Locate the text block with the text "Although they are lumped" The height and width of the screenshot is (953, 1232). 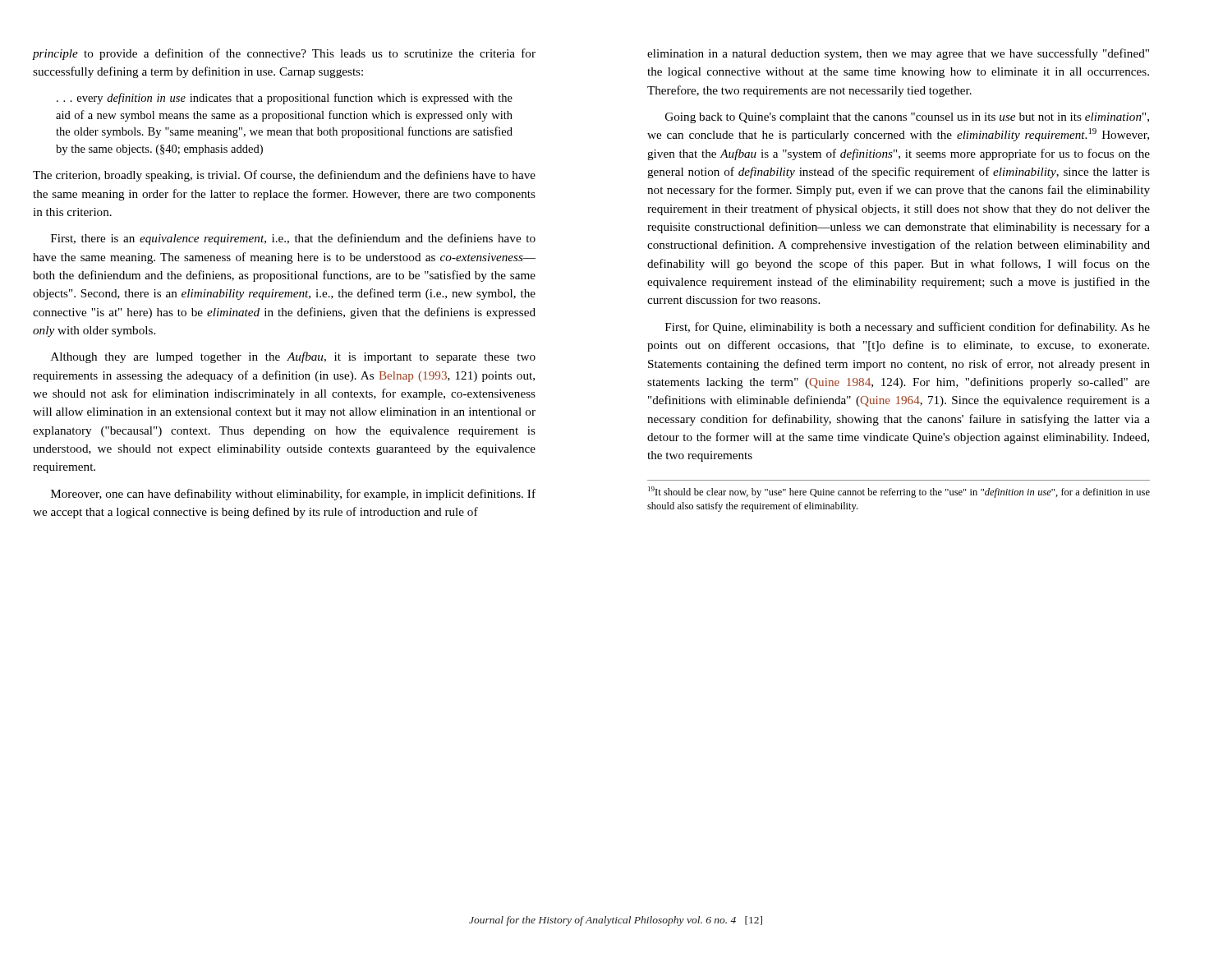coord(284,412)
